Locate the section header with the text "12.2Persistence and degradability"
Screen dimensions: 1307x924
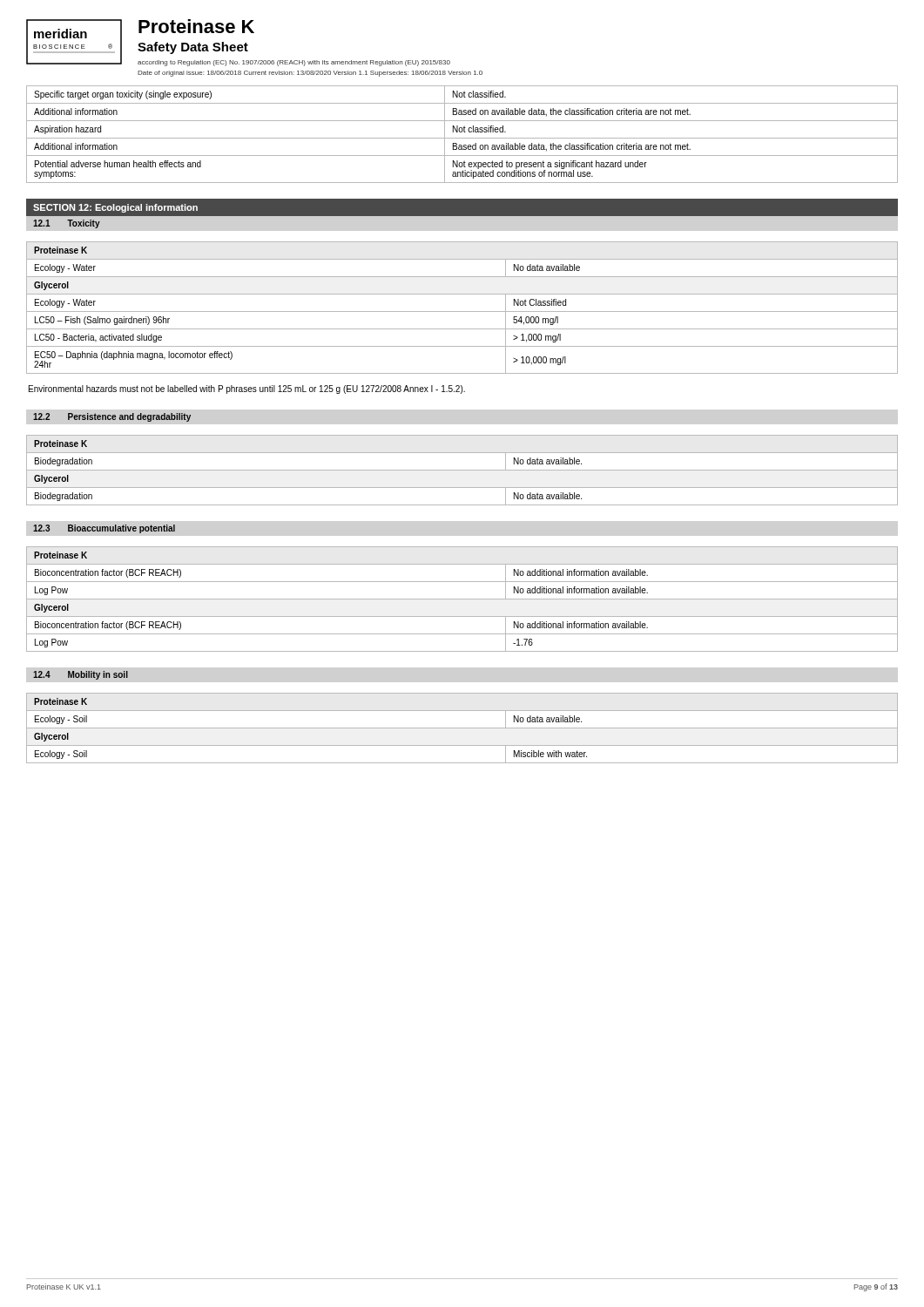pos(112,417)
